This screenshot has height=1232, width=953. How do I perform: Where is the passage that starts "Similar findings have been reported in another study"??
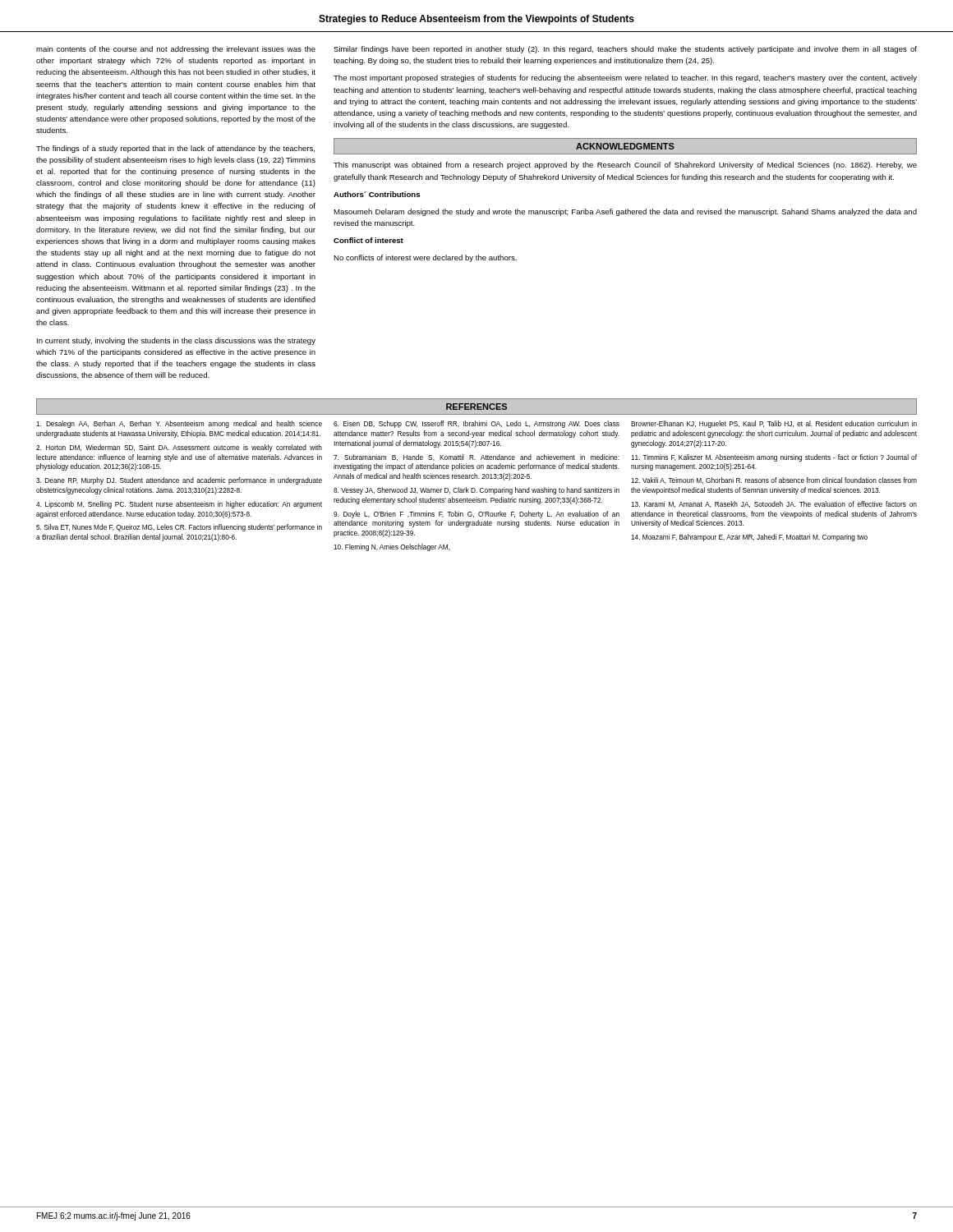click(x=625, y=55)
